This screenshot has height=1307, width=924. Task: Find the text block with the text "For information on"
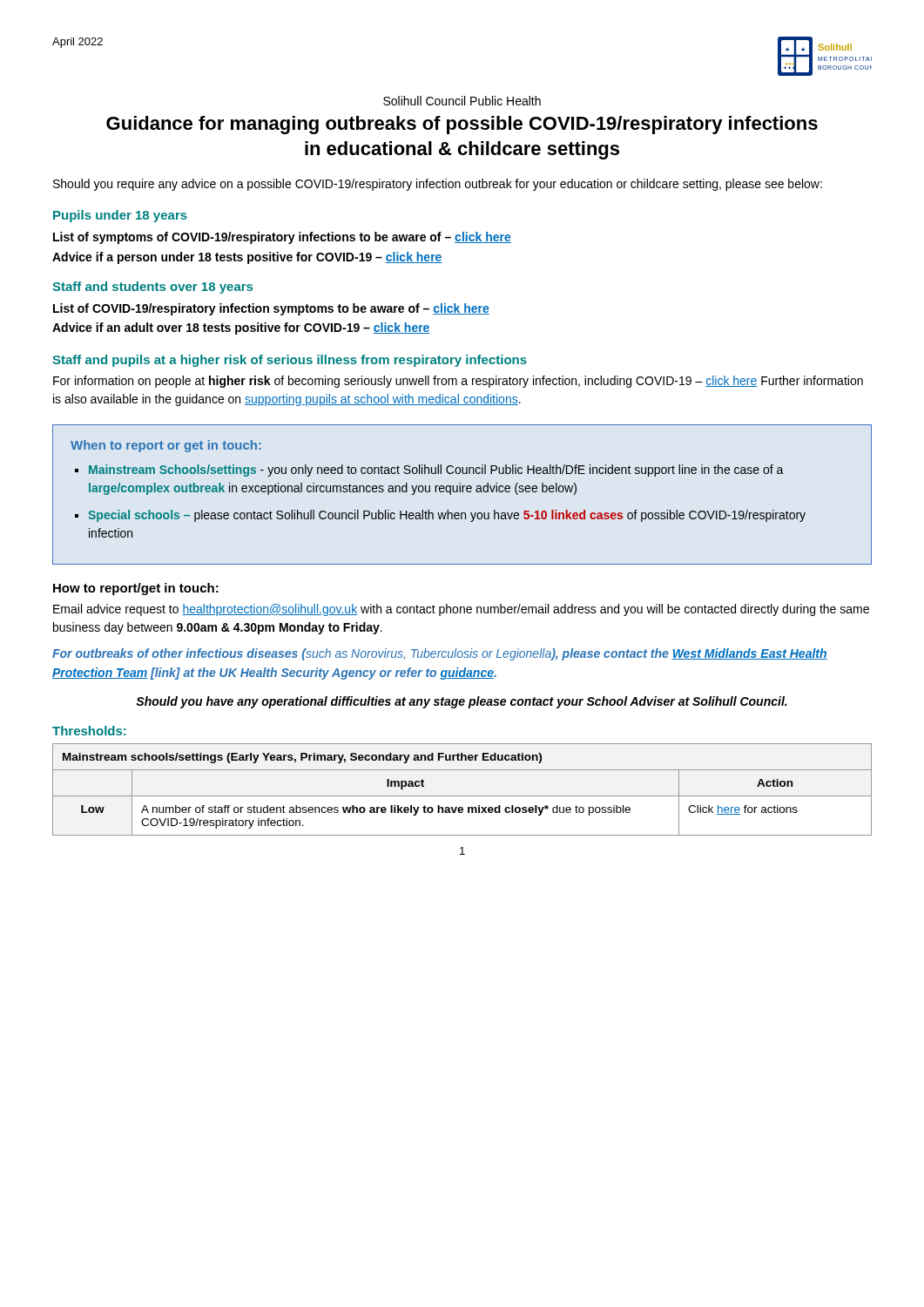458,390
